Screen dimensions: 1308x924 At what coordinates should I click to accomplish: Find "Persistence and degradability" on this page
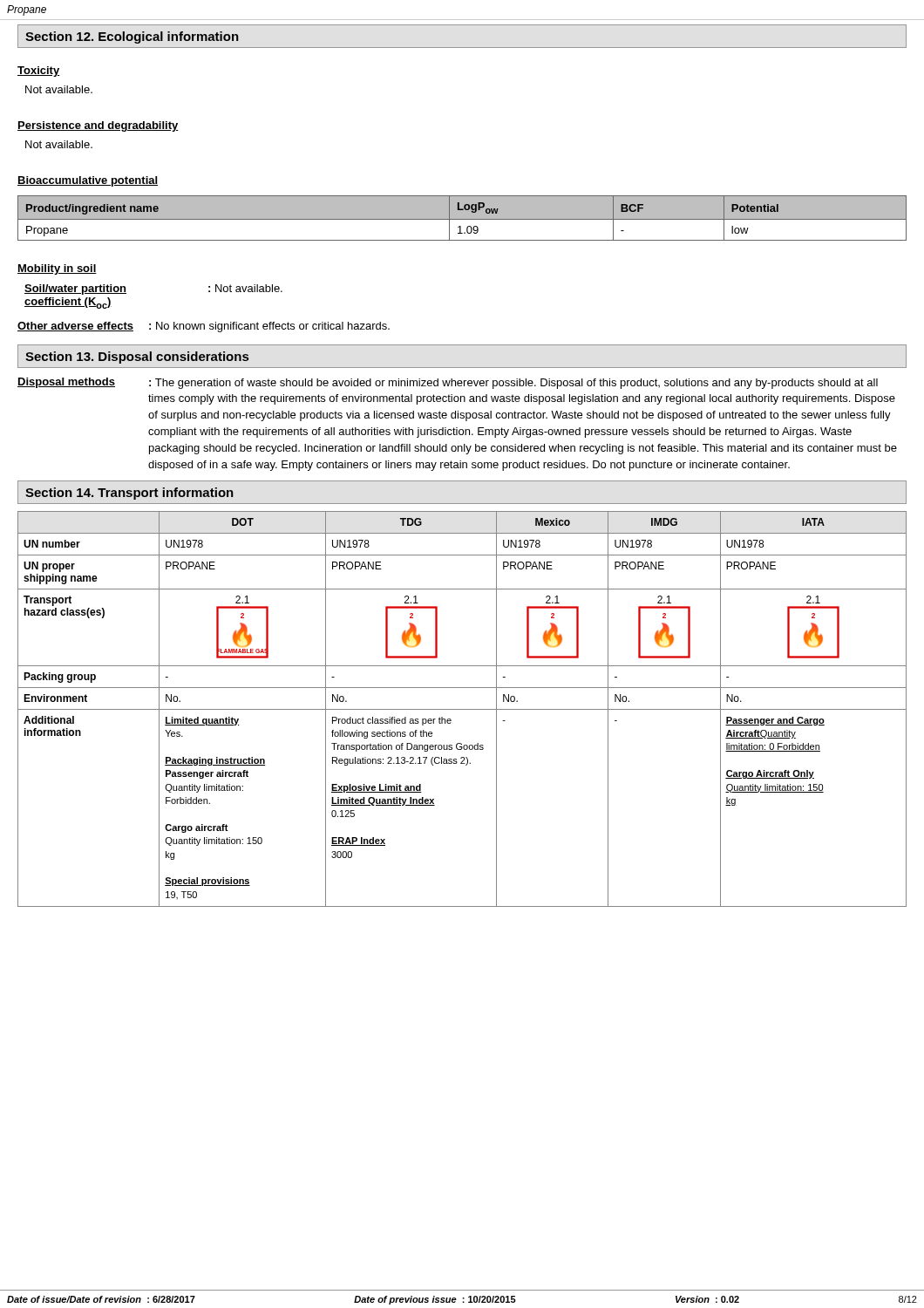coord(98,125)
